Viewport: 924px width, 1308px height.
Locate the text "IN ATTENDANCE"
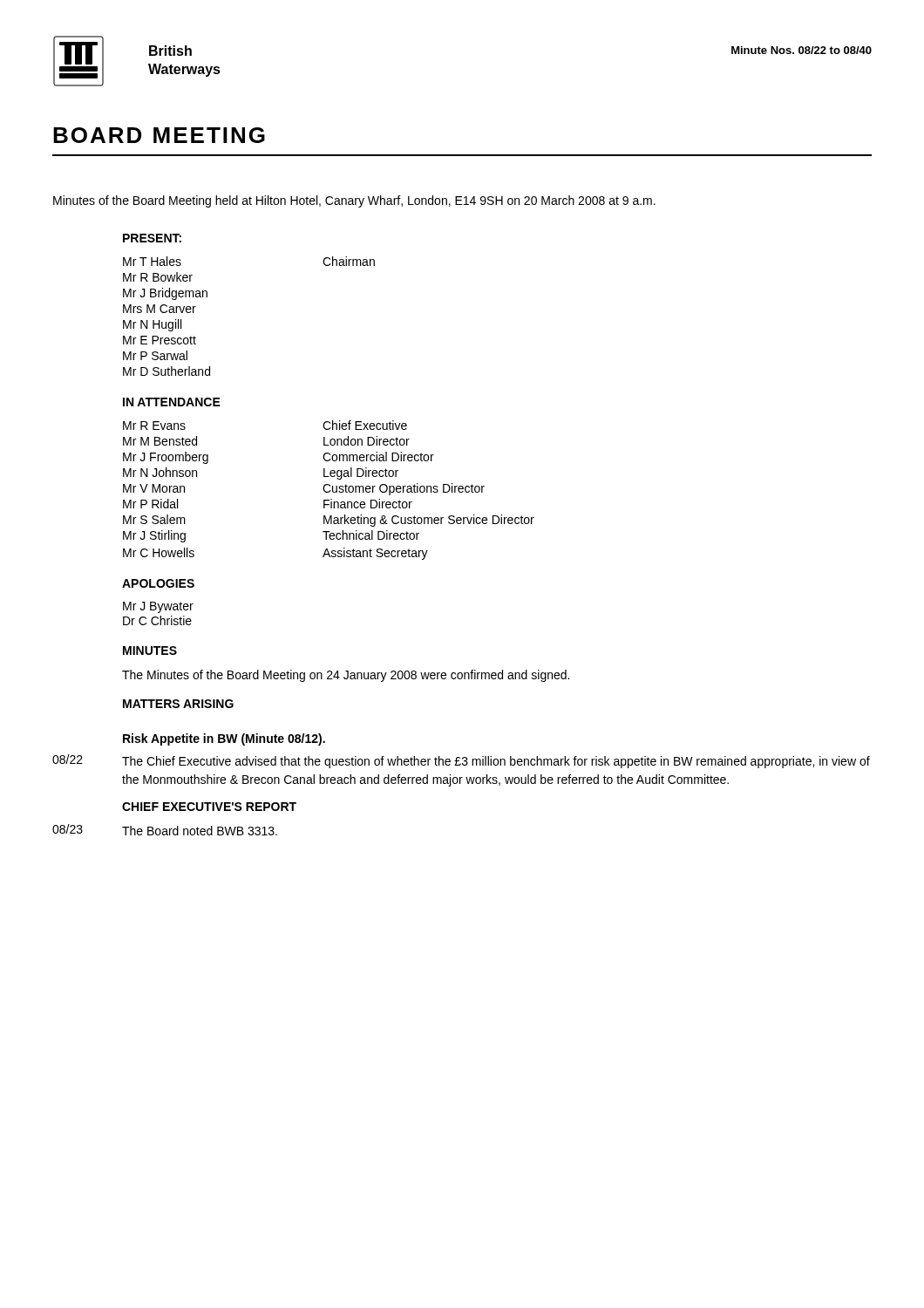pyautogui.click(x=171, y=402)
